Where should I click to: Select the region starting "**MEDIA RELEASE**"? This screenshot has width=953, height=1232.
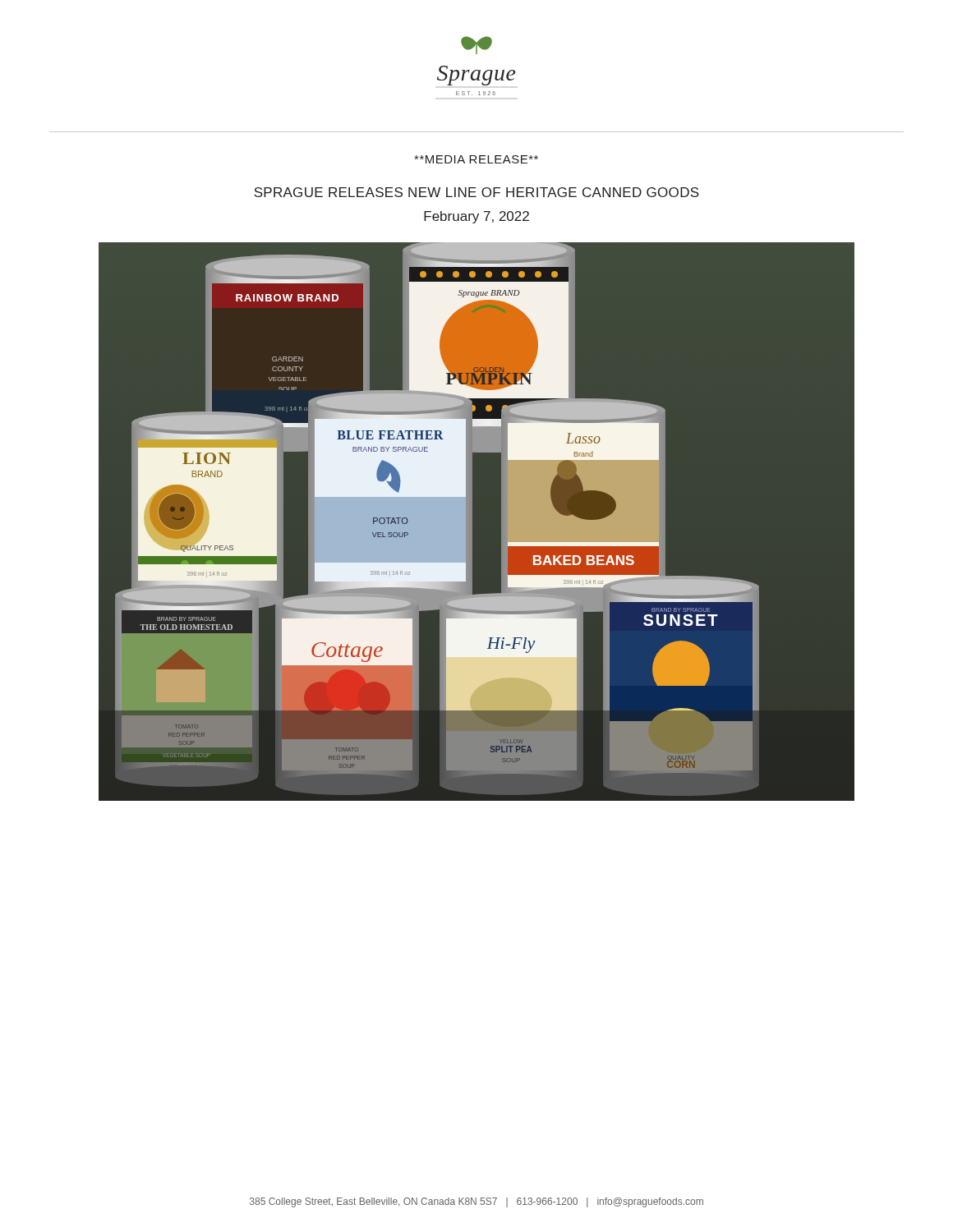coord(476,159)
